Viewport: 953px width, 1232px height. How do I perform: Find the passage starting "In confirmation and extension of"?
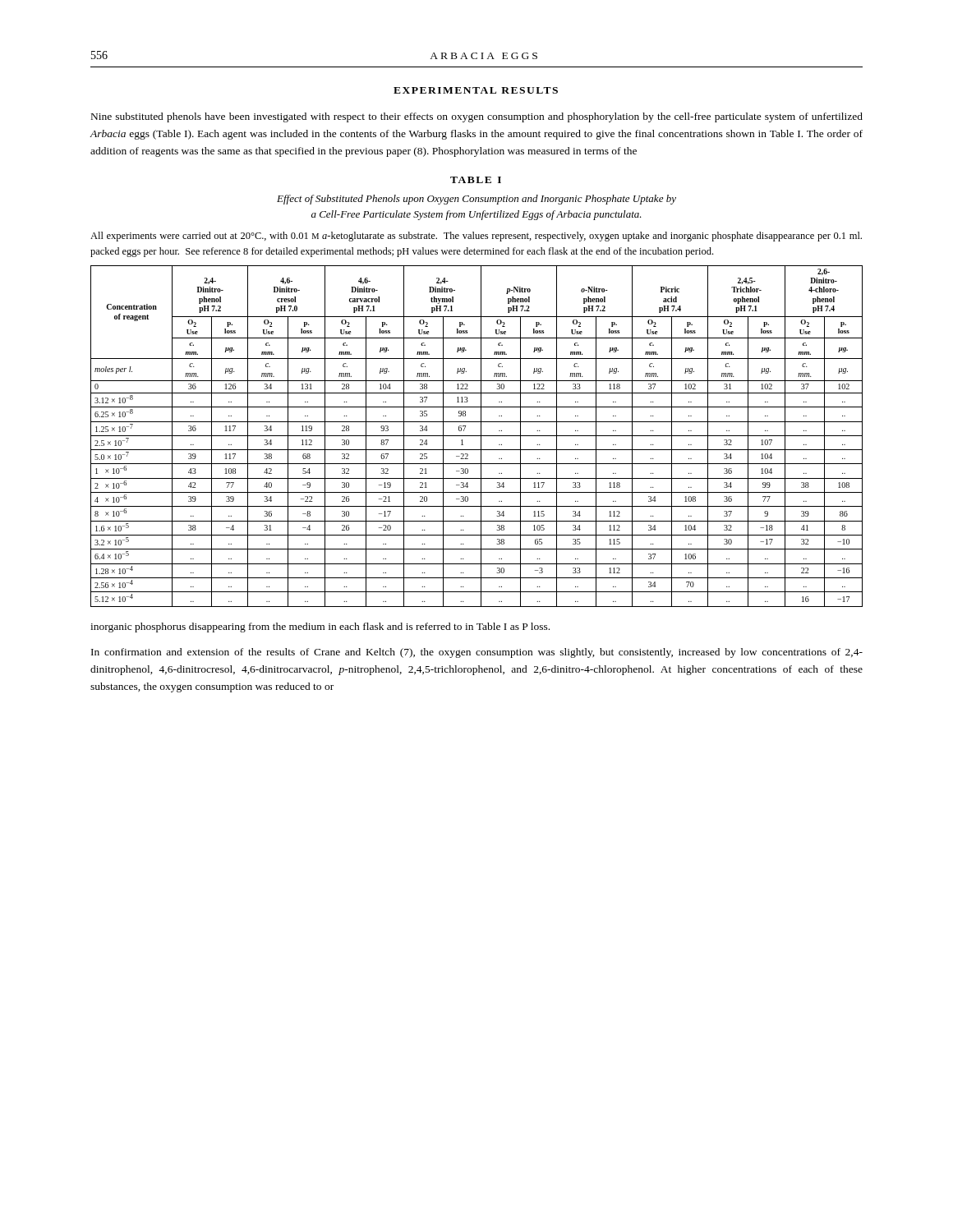pos(476,669)
